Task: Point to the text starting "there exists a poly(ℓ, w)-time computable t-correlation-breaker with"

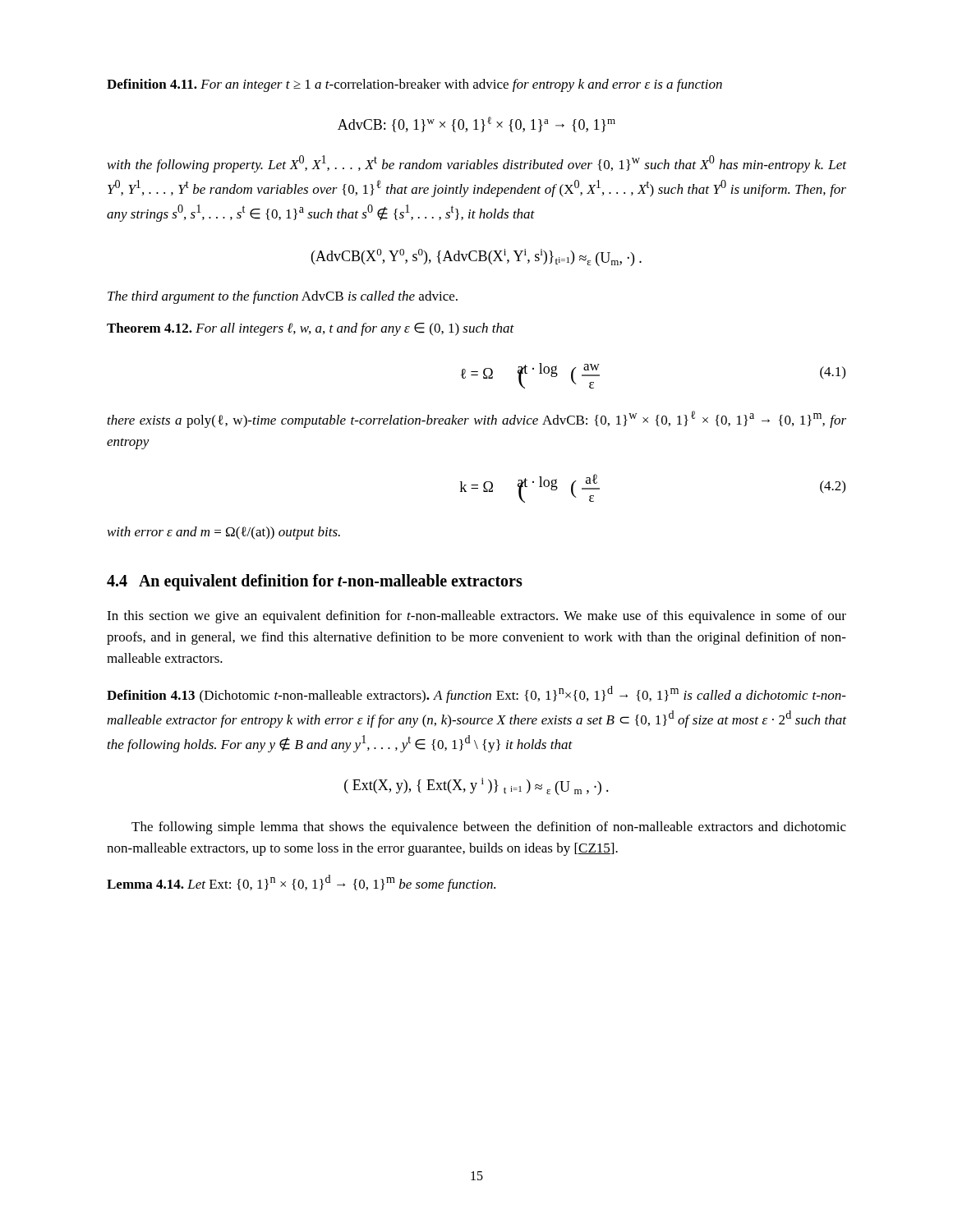Action: pyautogui.click(x=476, y=430)
